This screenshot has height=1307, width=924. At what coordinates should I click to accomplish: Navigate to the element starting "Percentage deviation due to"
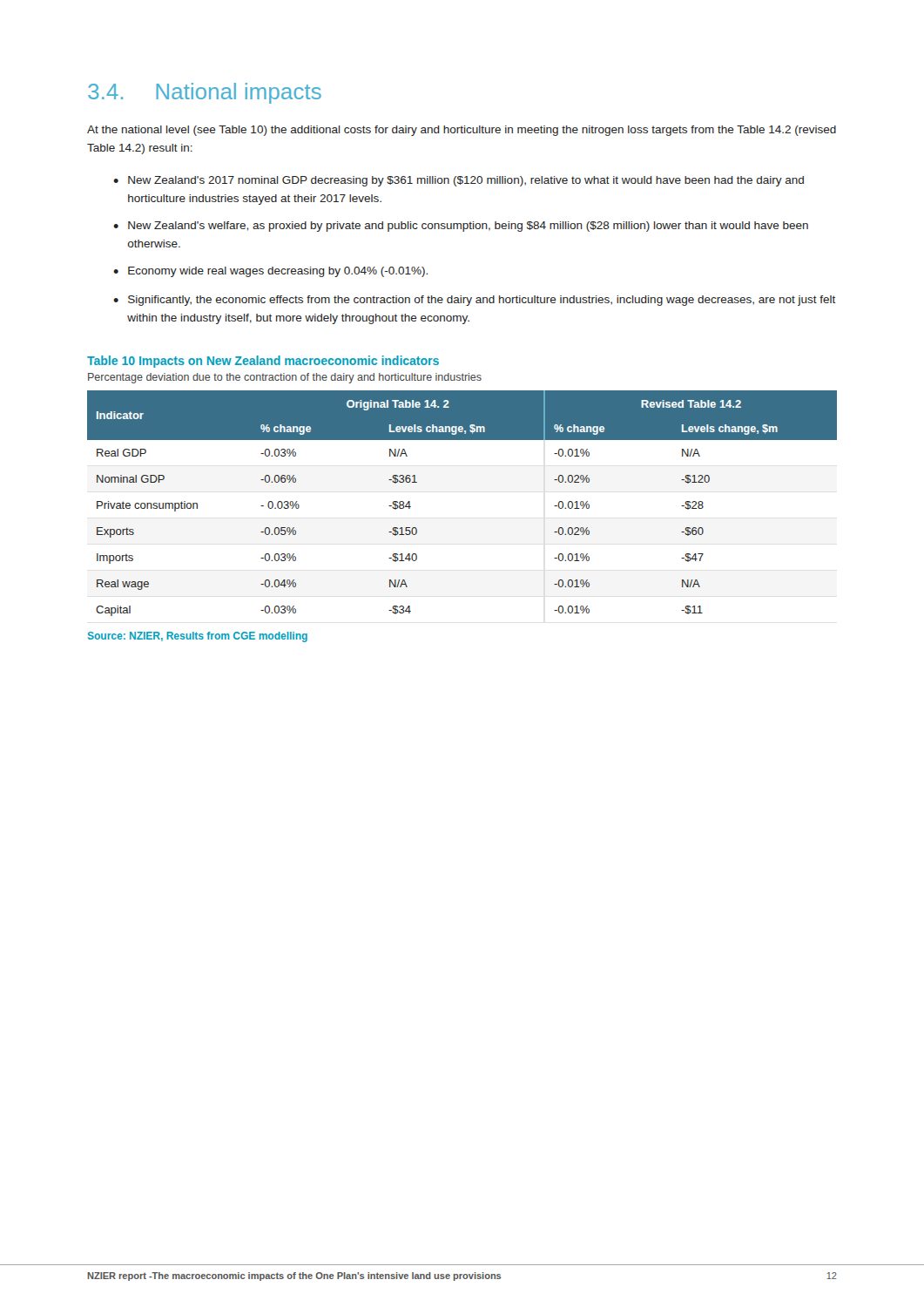point(284,377)
